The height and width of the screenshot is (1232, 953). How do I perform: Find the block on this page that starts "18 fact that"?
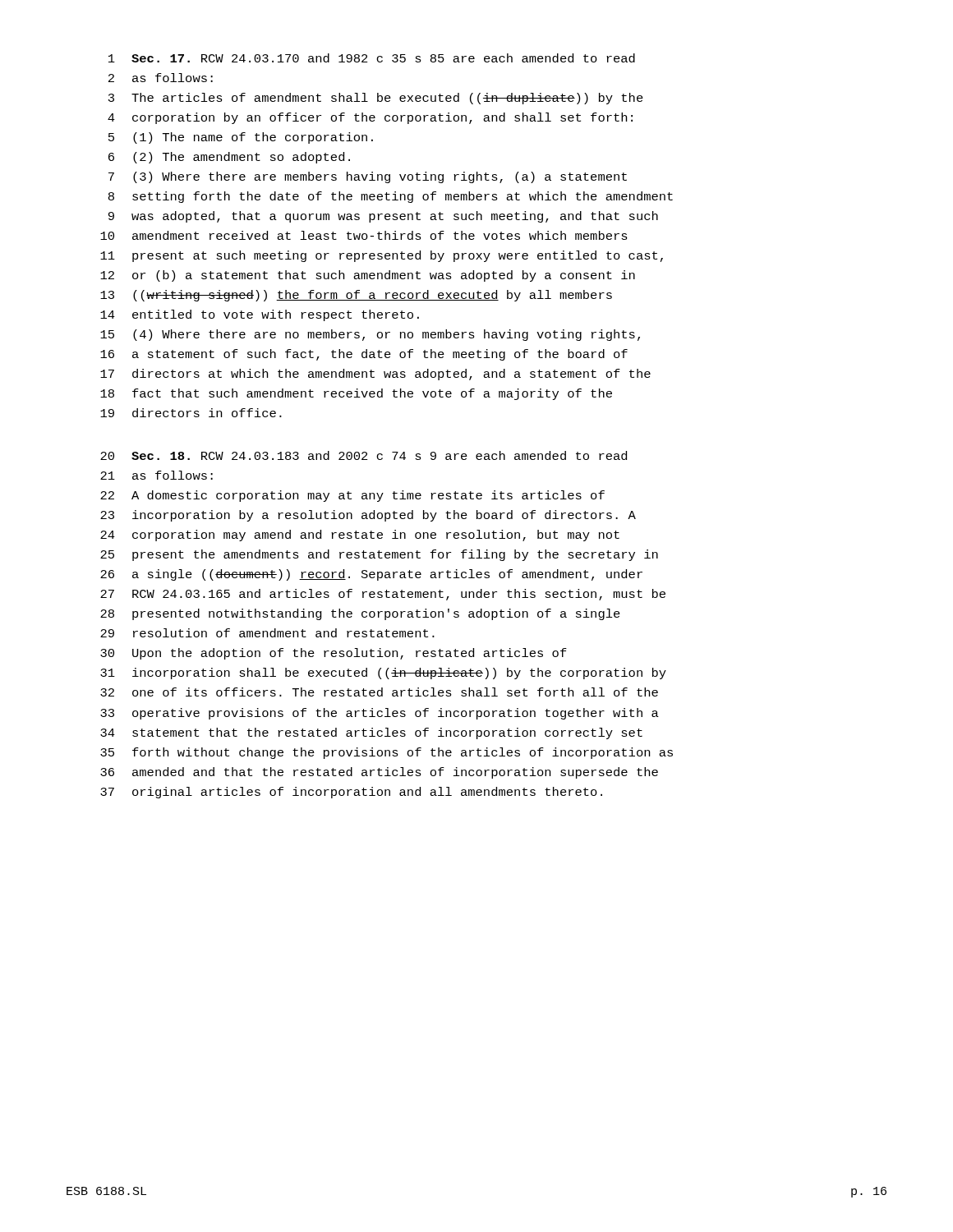click(x=476, y=394)
